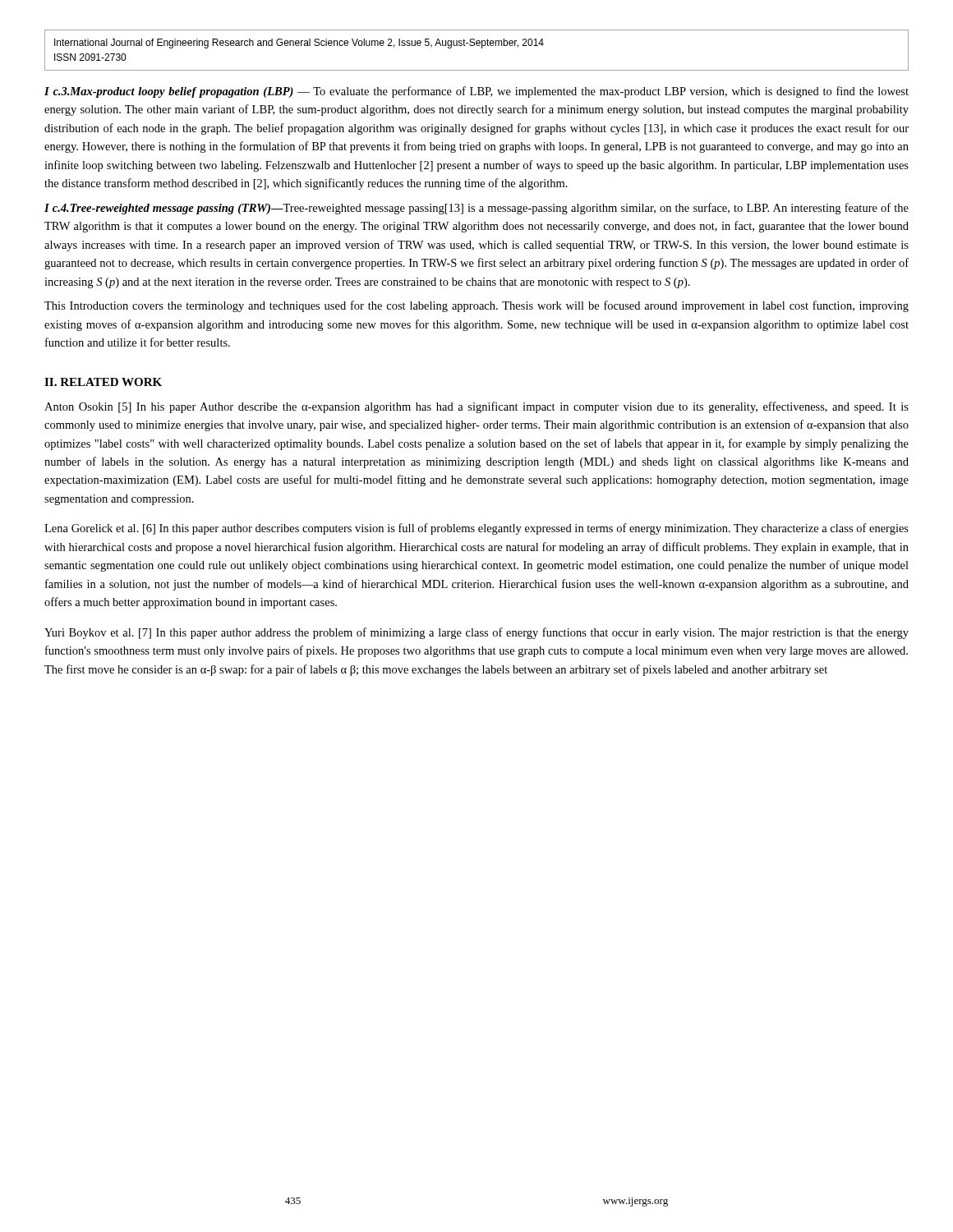Find the text block that reads "This Introduction covers the"
The image size is (953, 1232).
476,324
